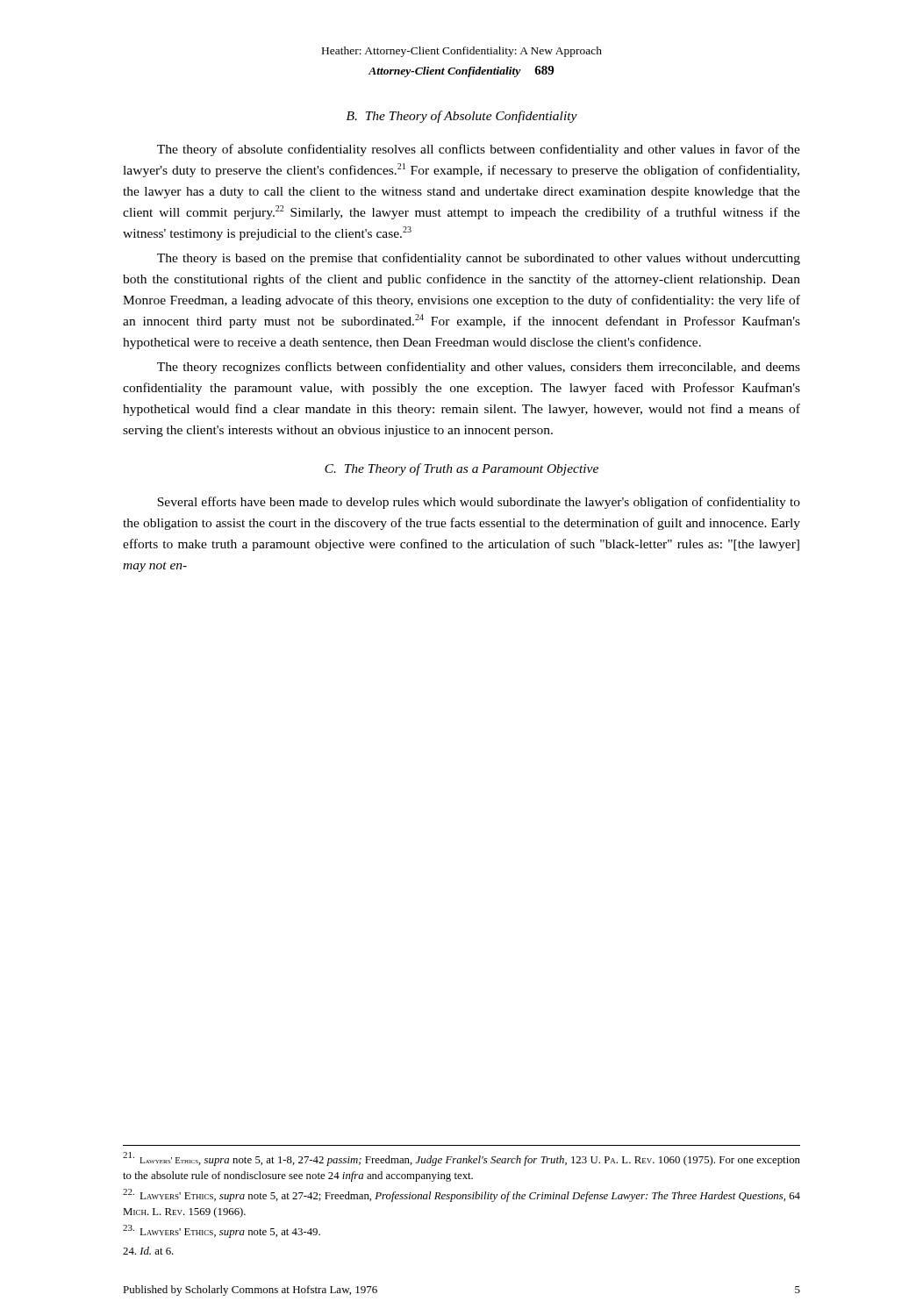The width and height of the screenshot is (923, 1316).
Task: Find the element starting "The theory of absolute confidentiality resolves"
Action: [462, 191]
